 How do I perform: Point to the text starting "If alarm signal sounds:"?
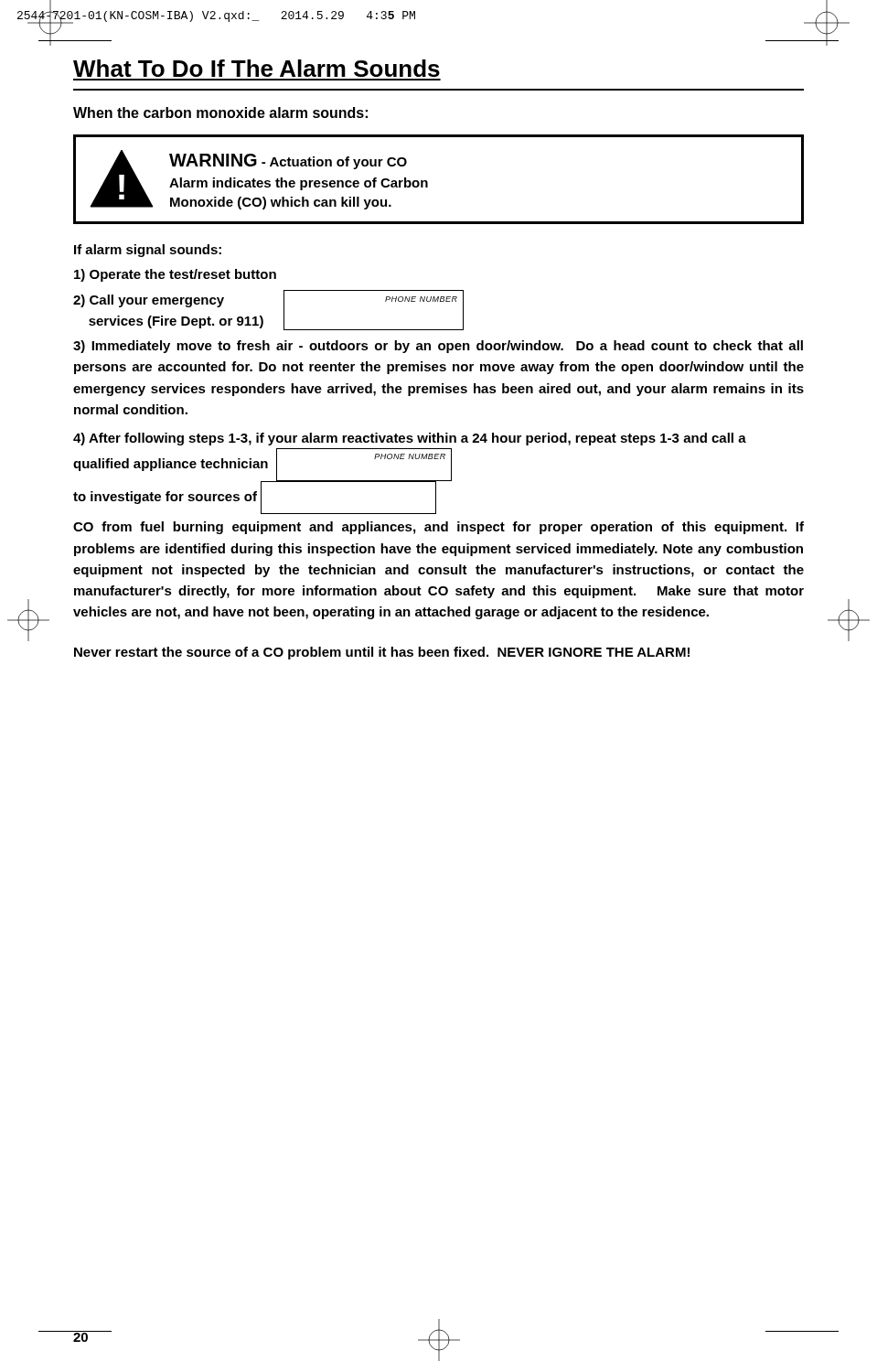point(148,249)
